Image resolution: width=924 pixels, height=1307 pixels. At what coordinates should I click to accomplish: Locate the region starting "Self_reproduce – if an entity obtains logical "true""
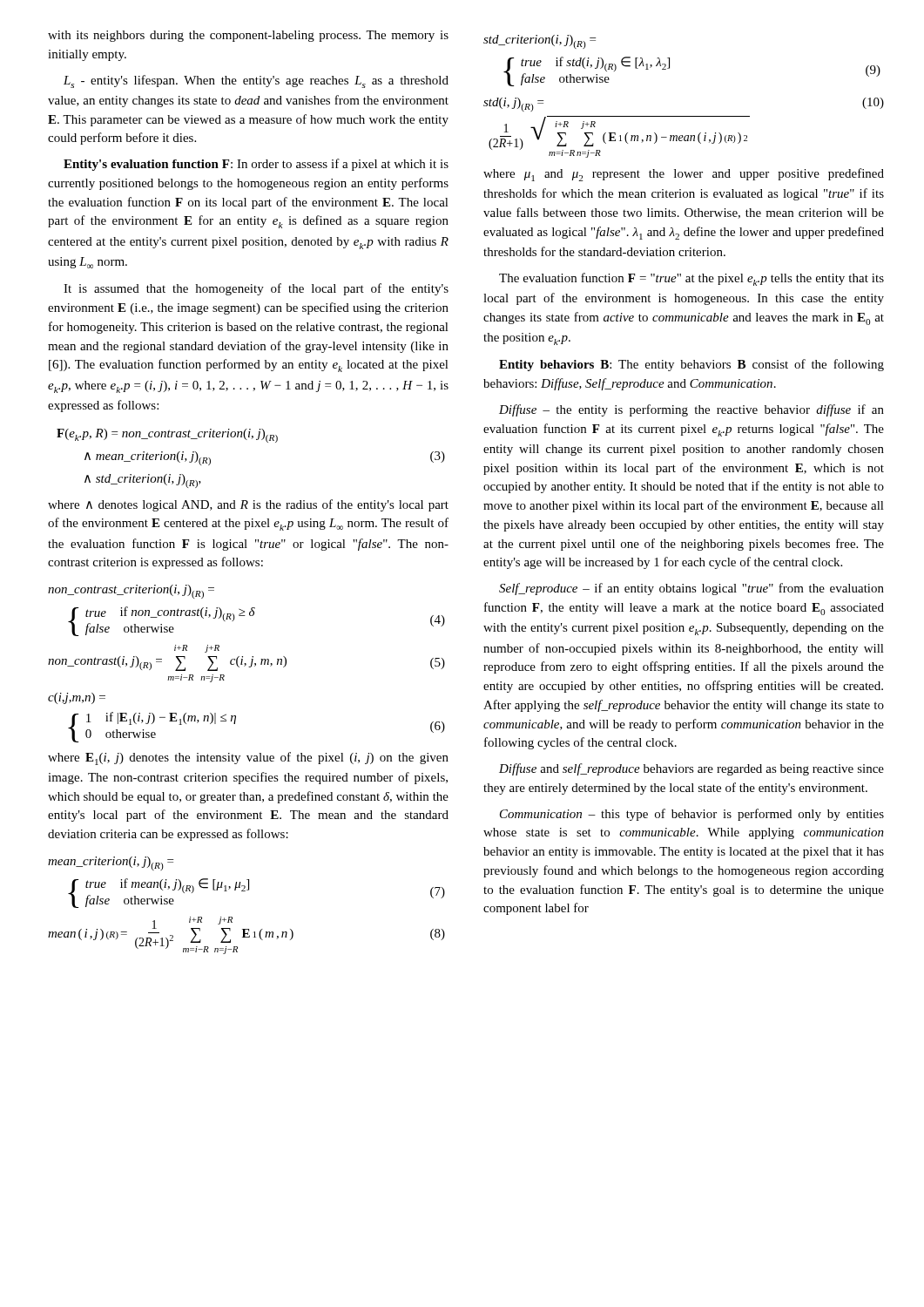684,666
